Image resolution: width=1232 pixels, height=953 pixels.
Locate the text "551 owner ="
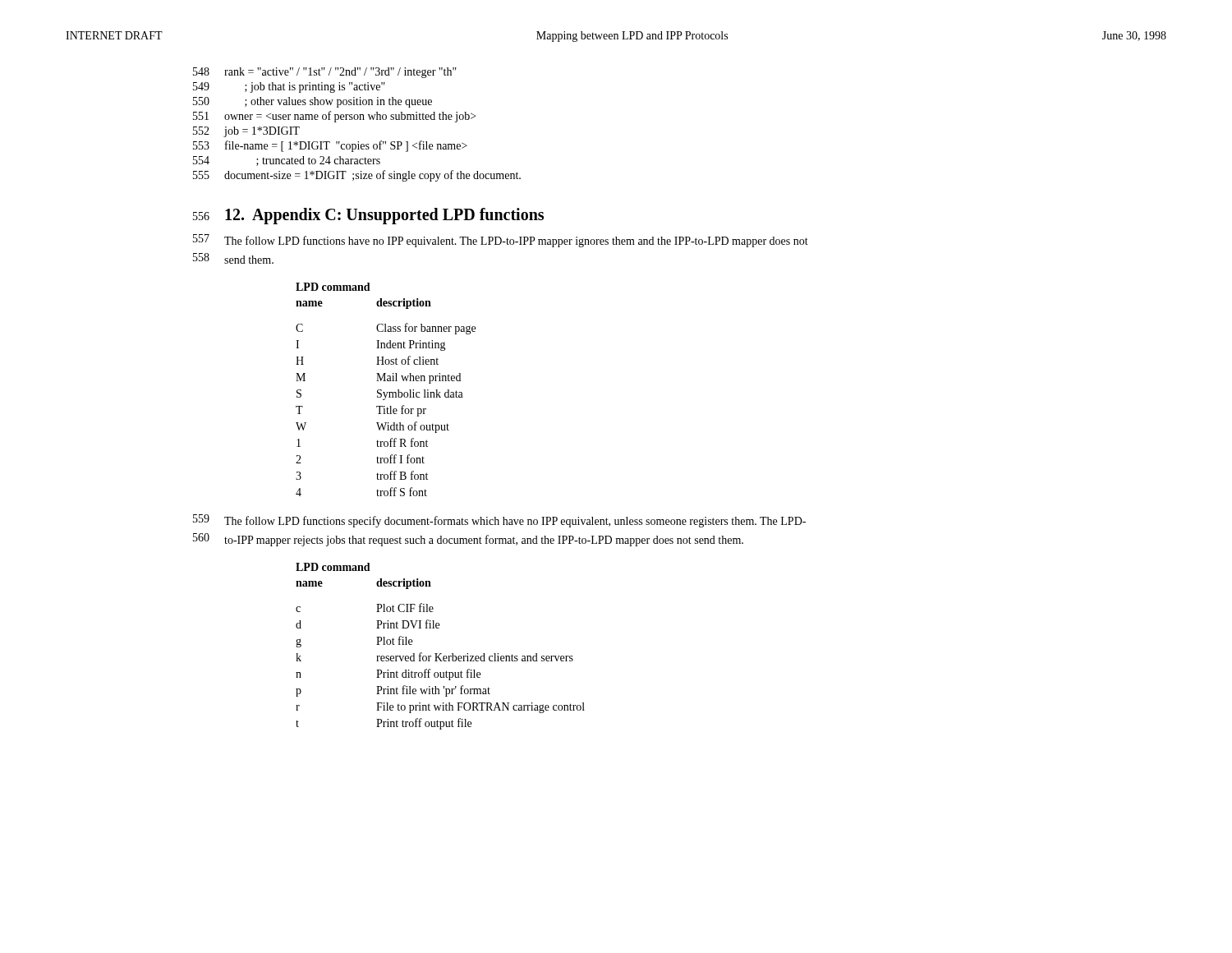tap(320, 117)
